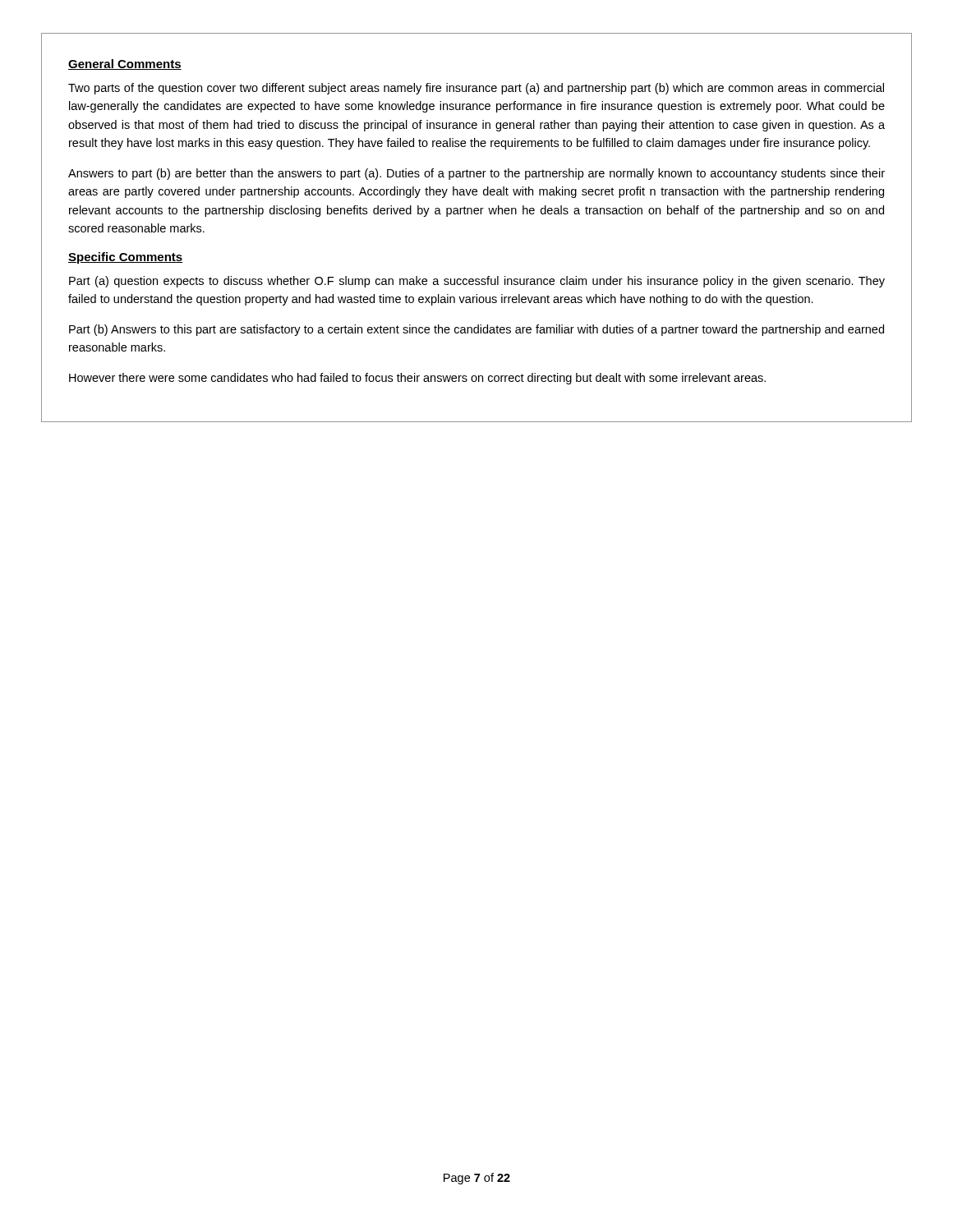Find the block on this page that starts "Two parts of"

coord(476,116)
